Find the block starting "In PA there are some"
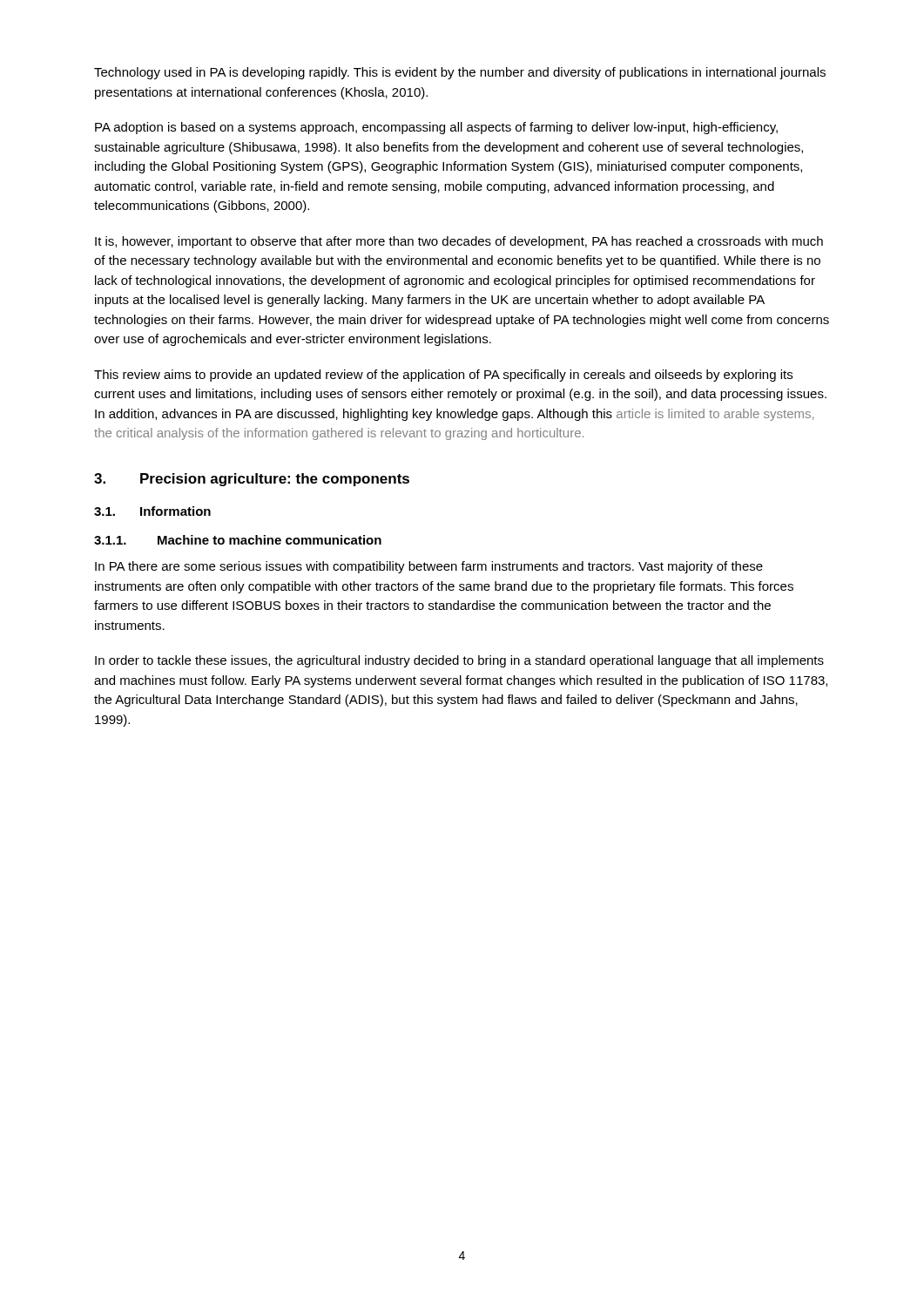 pos(429,567)
